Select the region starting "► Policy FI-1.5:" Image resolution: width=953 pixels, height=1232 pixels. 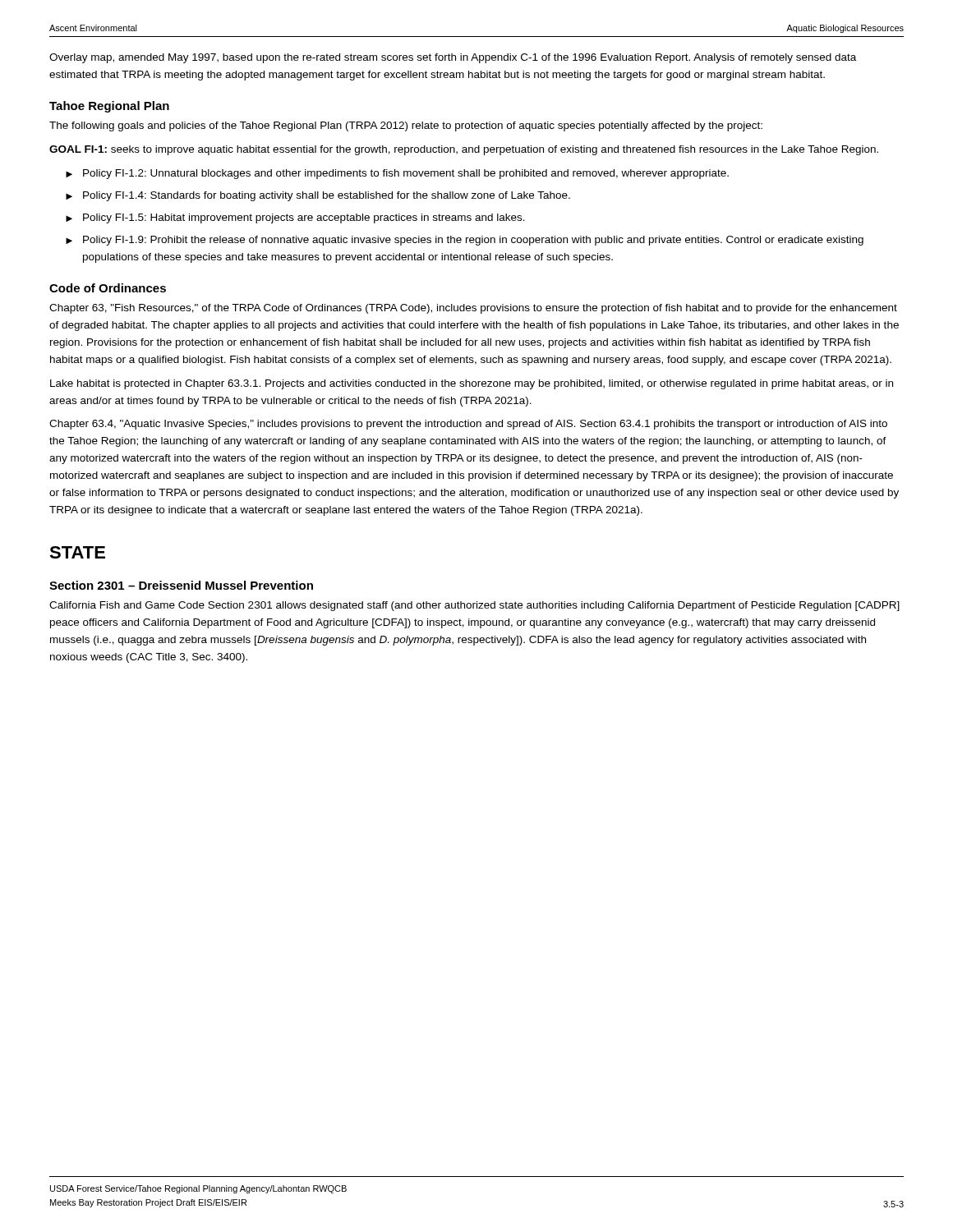[484, 218]
